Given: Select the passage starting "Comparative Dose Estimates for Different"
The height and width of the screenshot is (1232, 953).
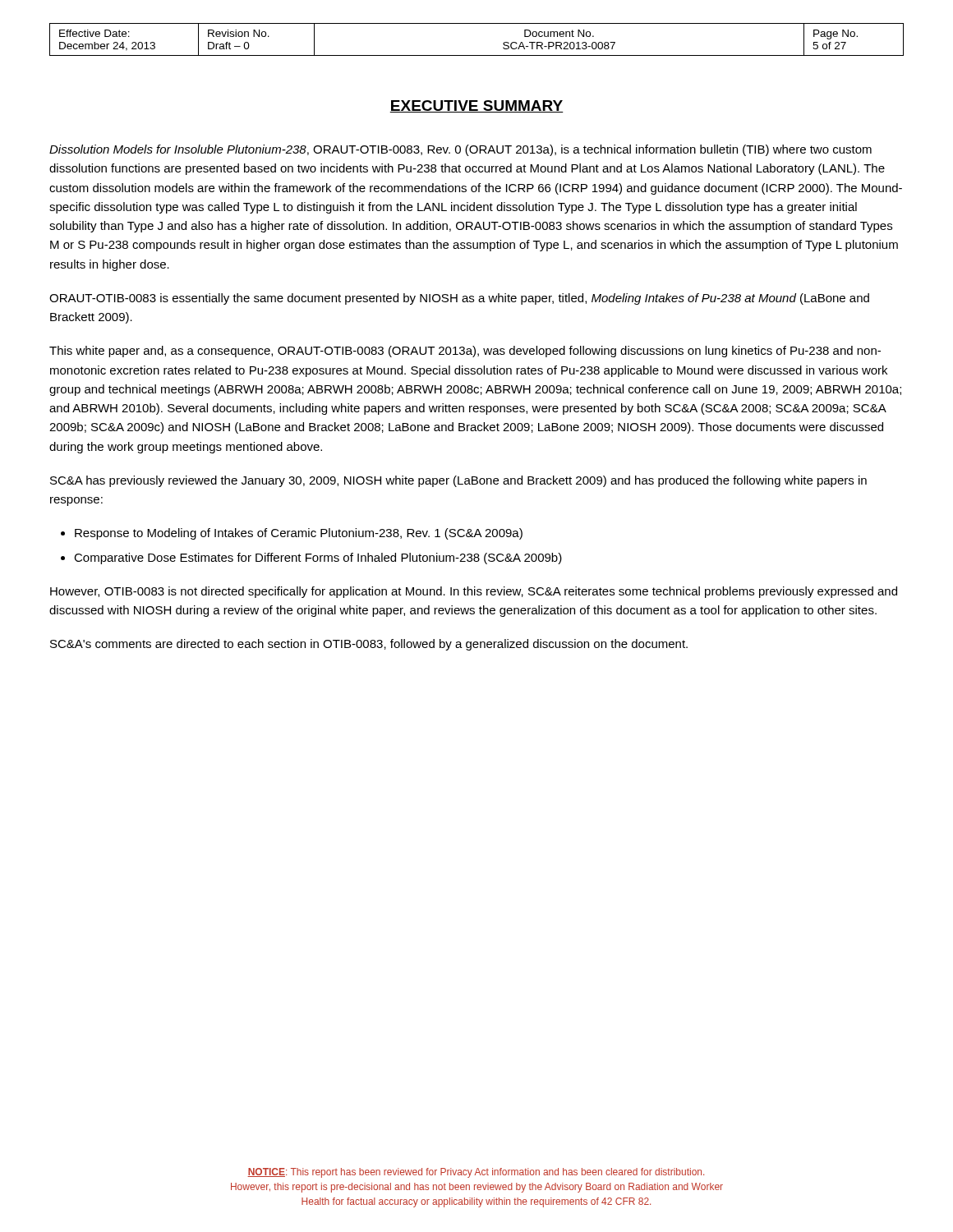Looking at the screenshot, I should pos(318,557).
